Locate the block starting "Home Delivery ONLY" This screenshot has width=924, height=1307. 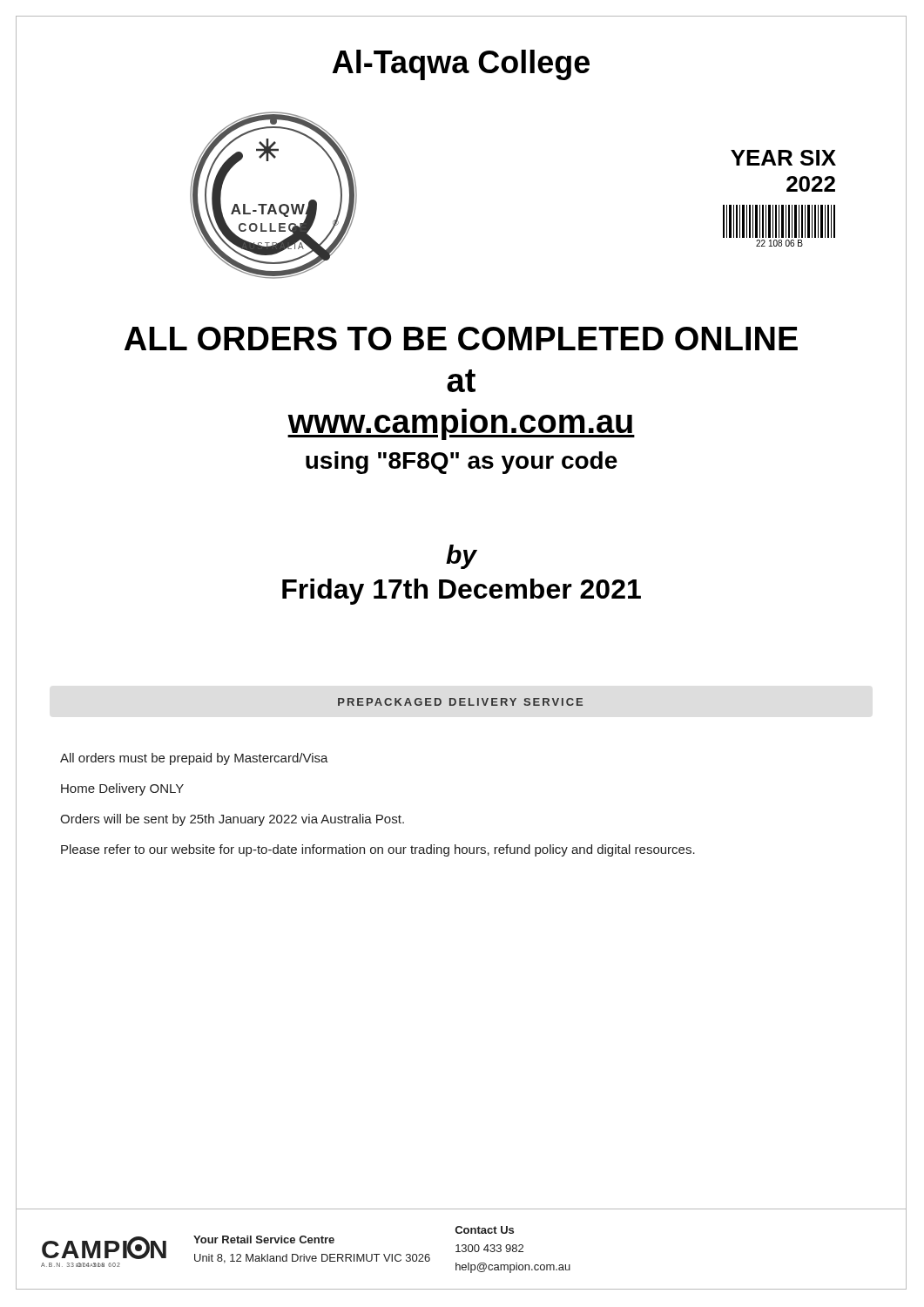point(122,788)
